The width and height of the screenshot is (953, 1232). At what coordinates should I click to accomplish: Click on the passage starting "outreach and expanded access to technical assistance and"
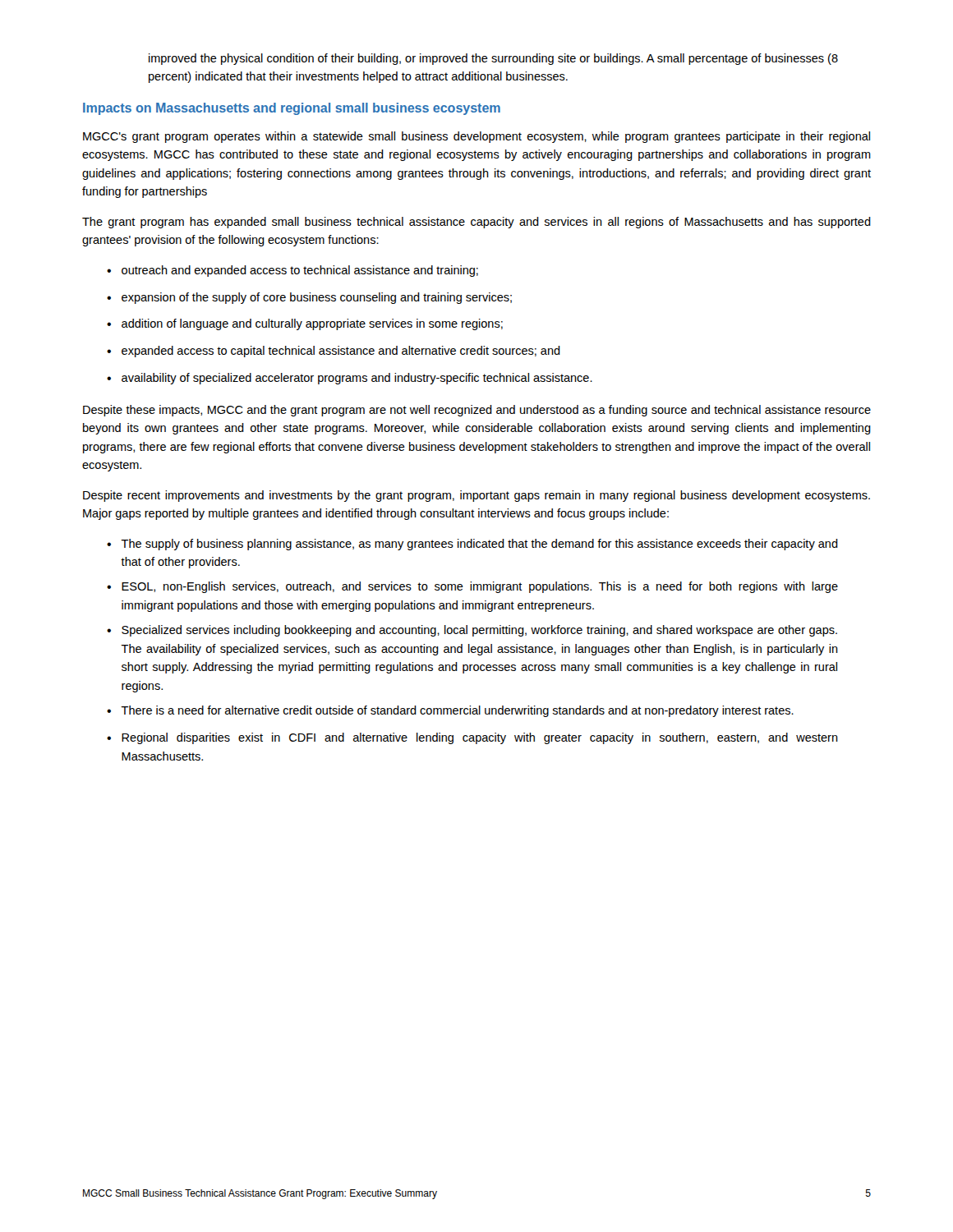pos(480,270)
